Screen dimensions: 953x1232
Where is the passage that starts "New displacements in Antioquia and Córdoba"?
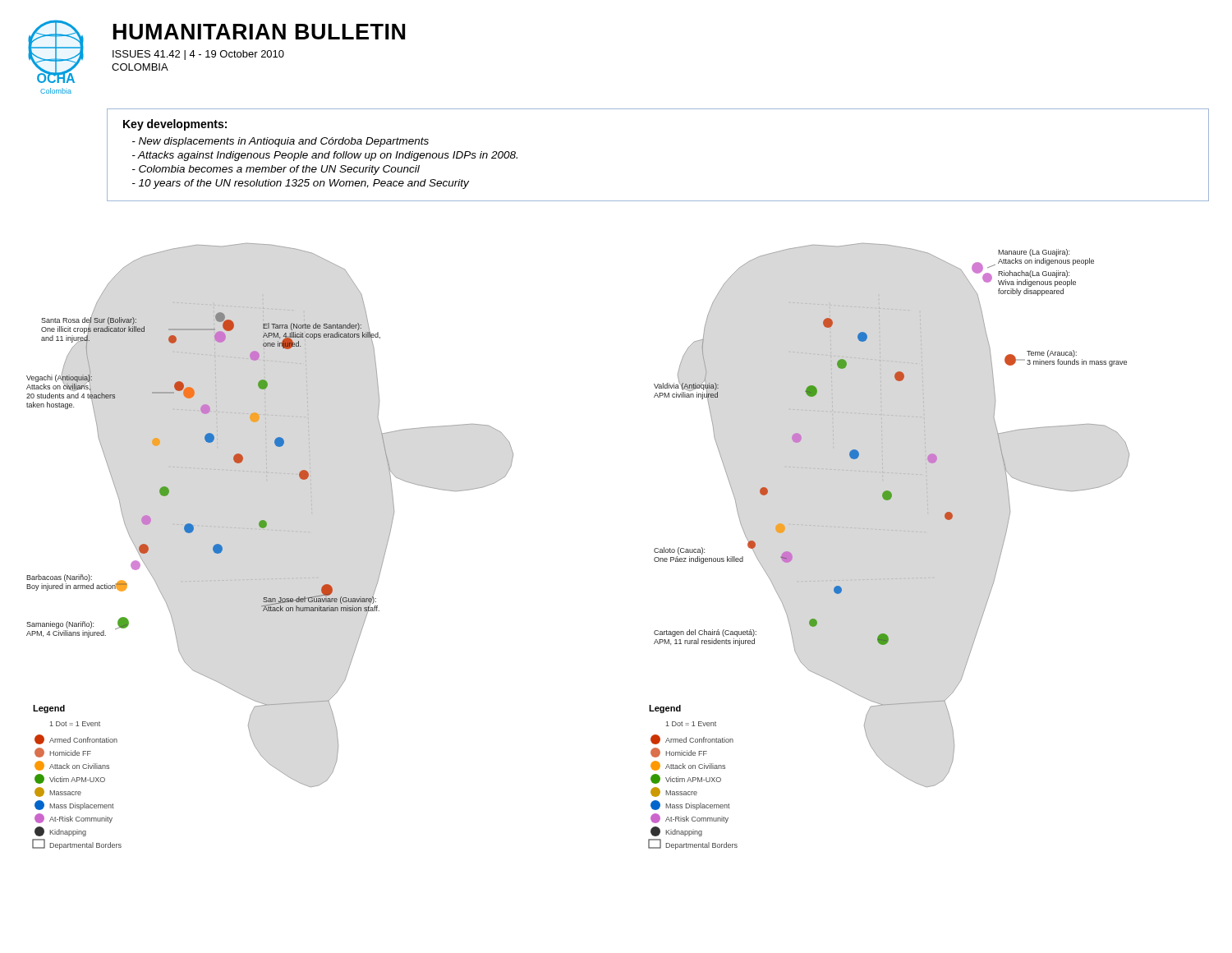[x=276, y=141]
